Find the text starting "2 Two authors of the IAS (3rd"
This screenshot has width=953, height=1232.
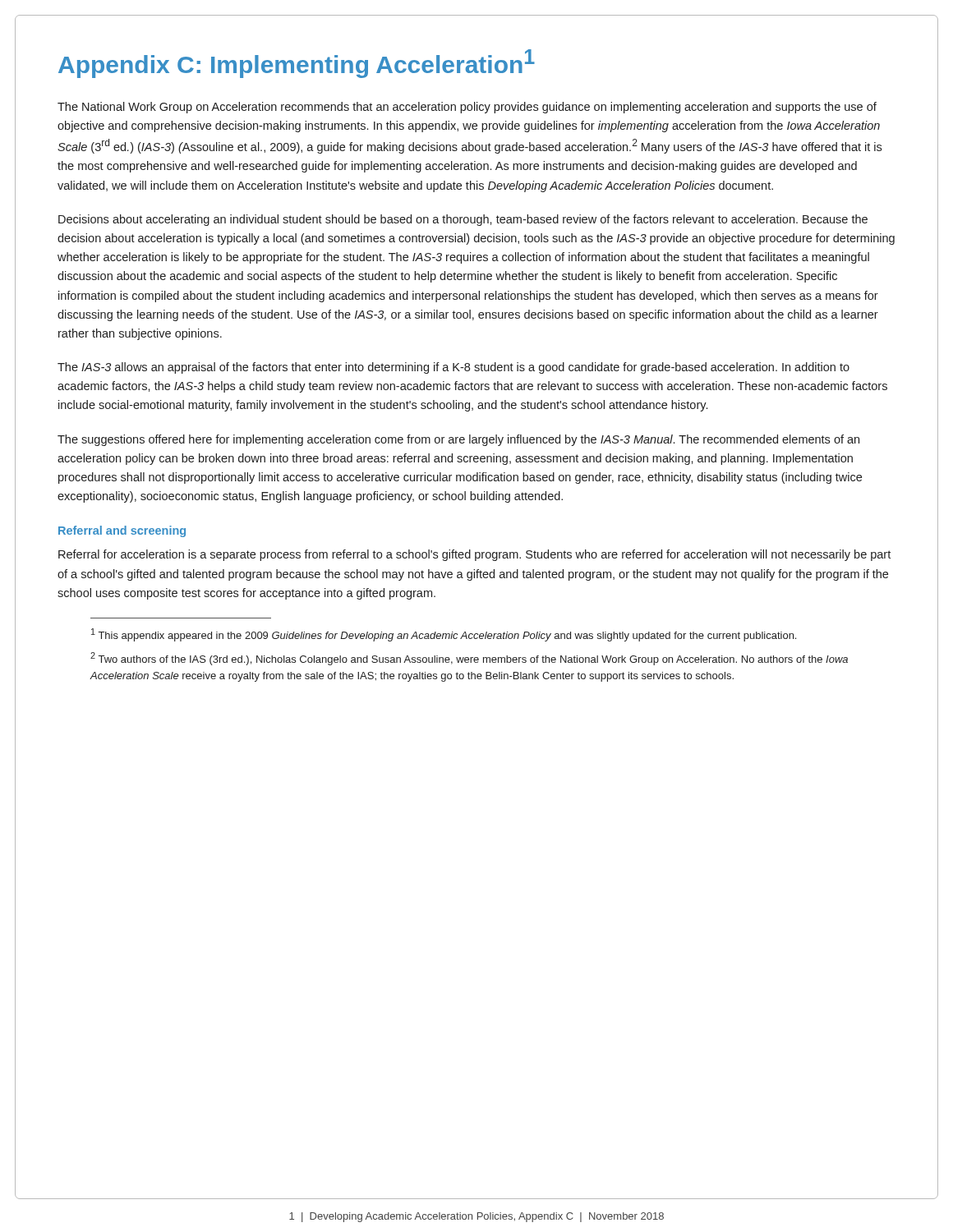point(469,666)
